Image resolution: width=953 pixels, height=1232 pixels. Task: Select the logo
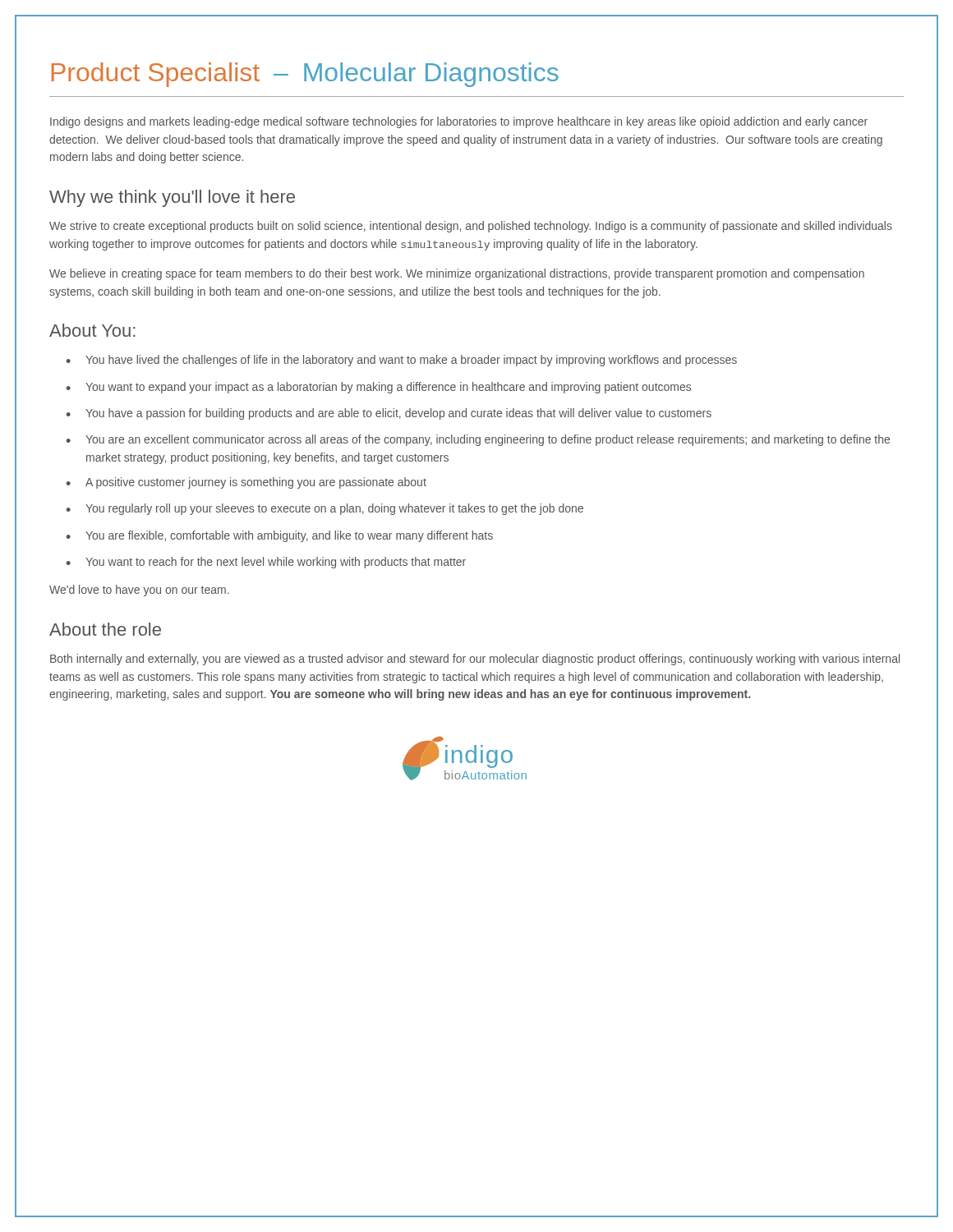tap(476, 763)
